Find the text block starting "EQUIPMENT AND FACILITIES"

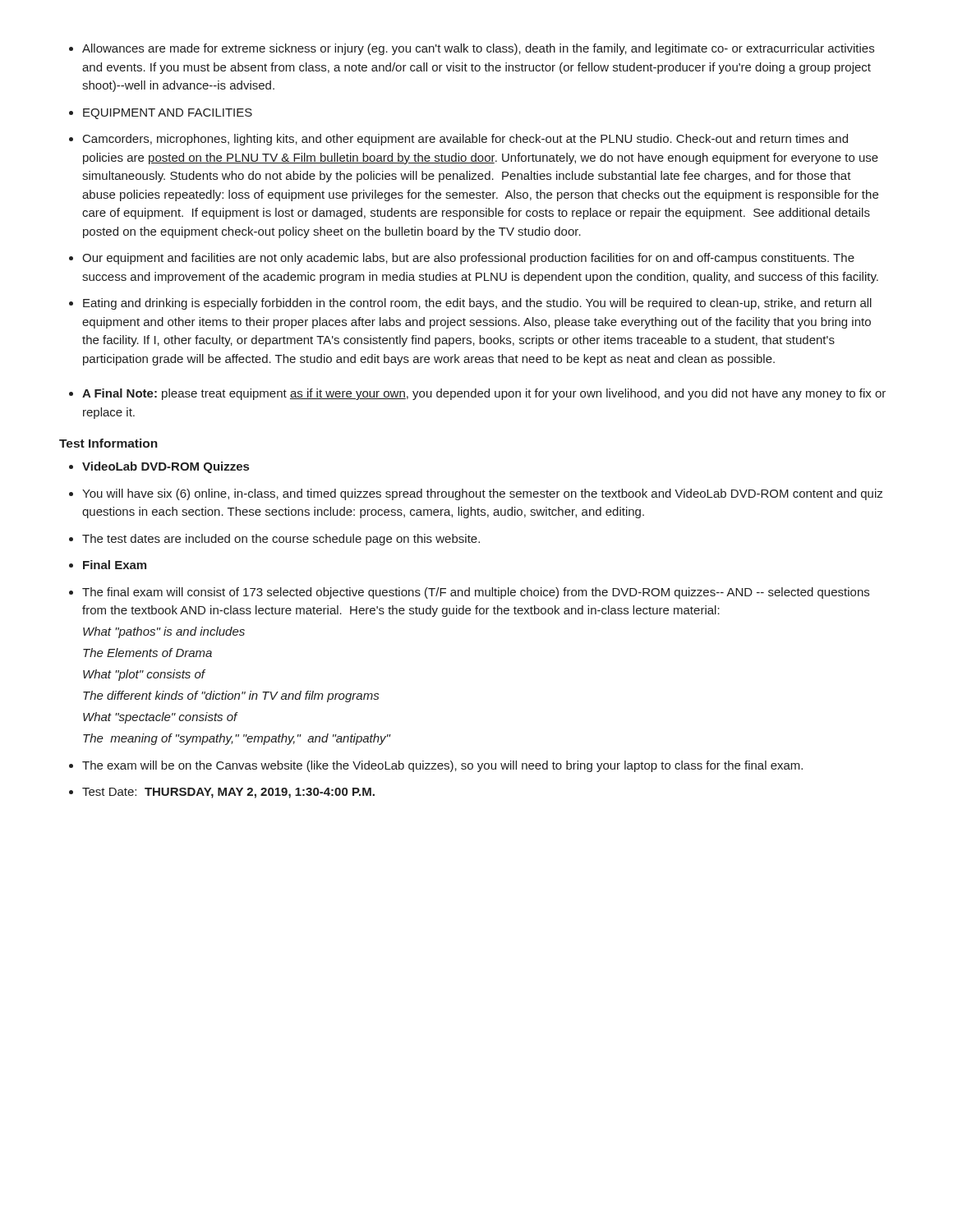(167, 112)
